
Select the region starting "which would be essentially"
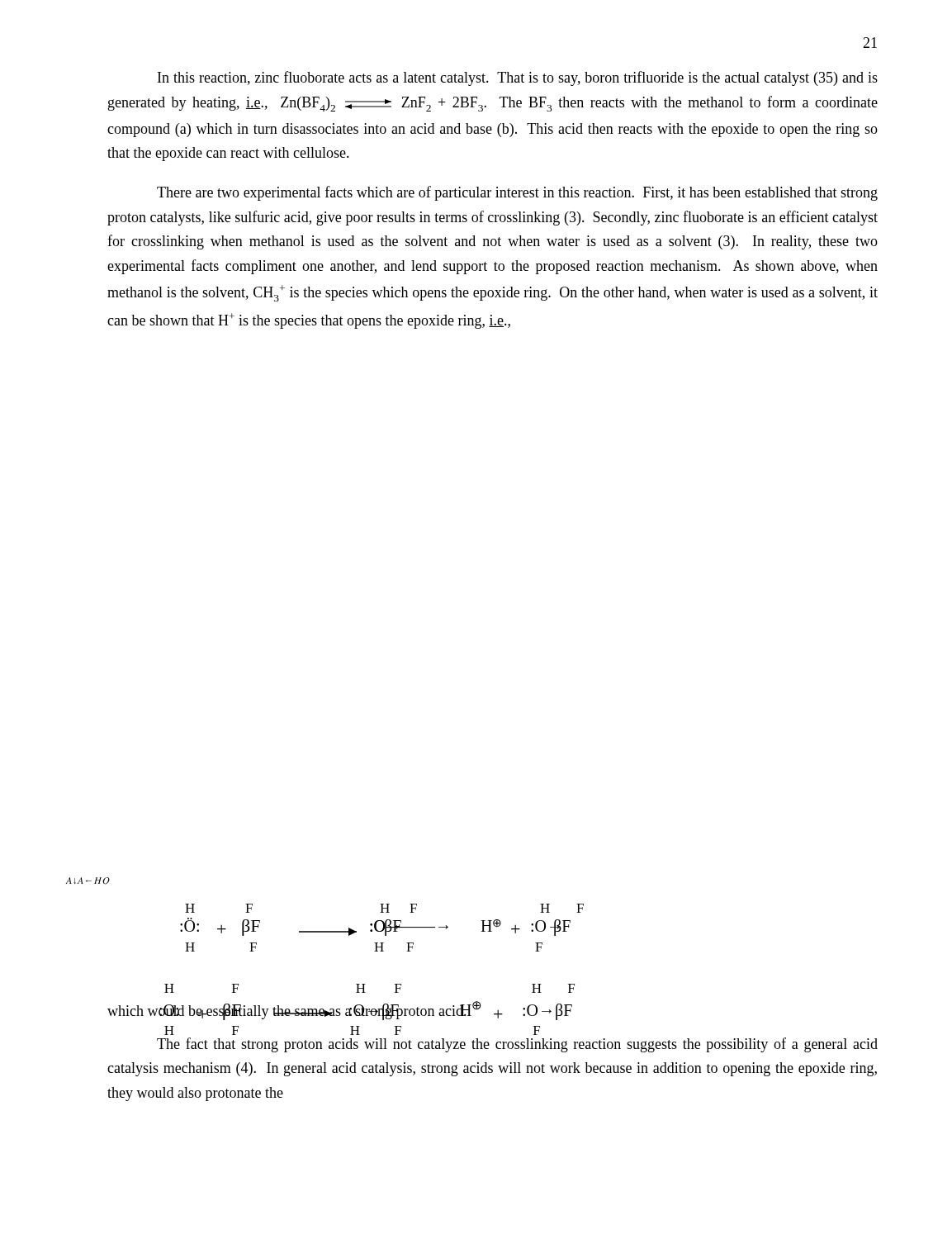[287, 1011]
